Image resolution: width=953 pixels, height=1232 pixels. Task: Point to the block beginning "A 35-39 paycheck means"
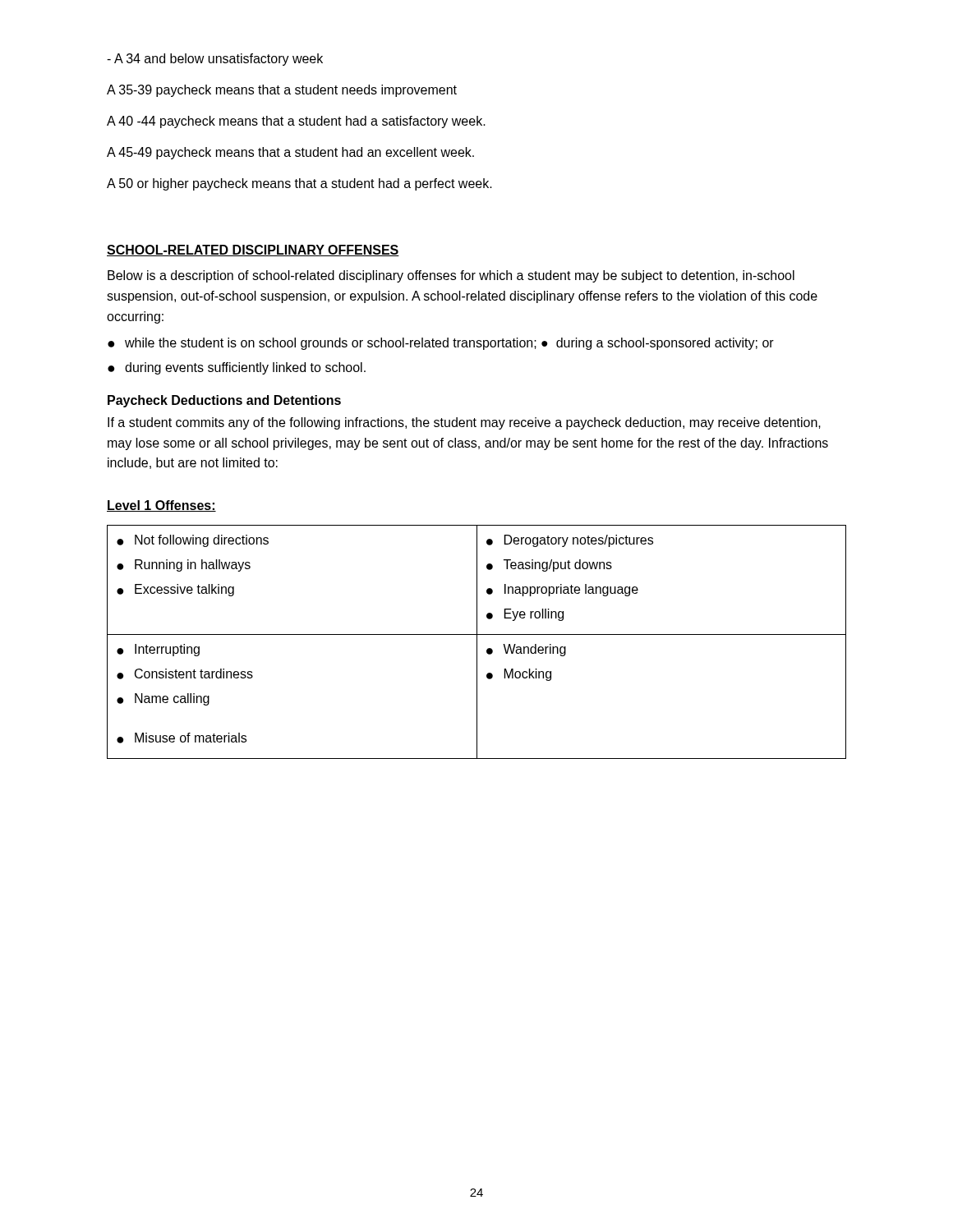coord(282,90)
